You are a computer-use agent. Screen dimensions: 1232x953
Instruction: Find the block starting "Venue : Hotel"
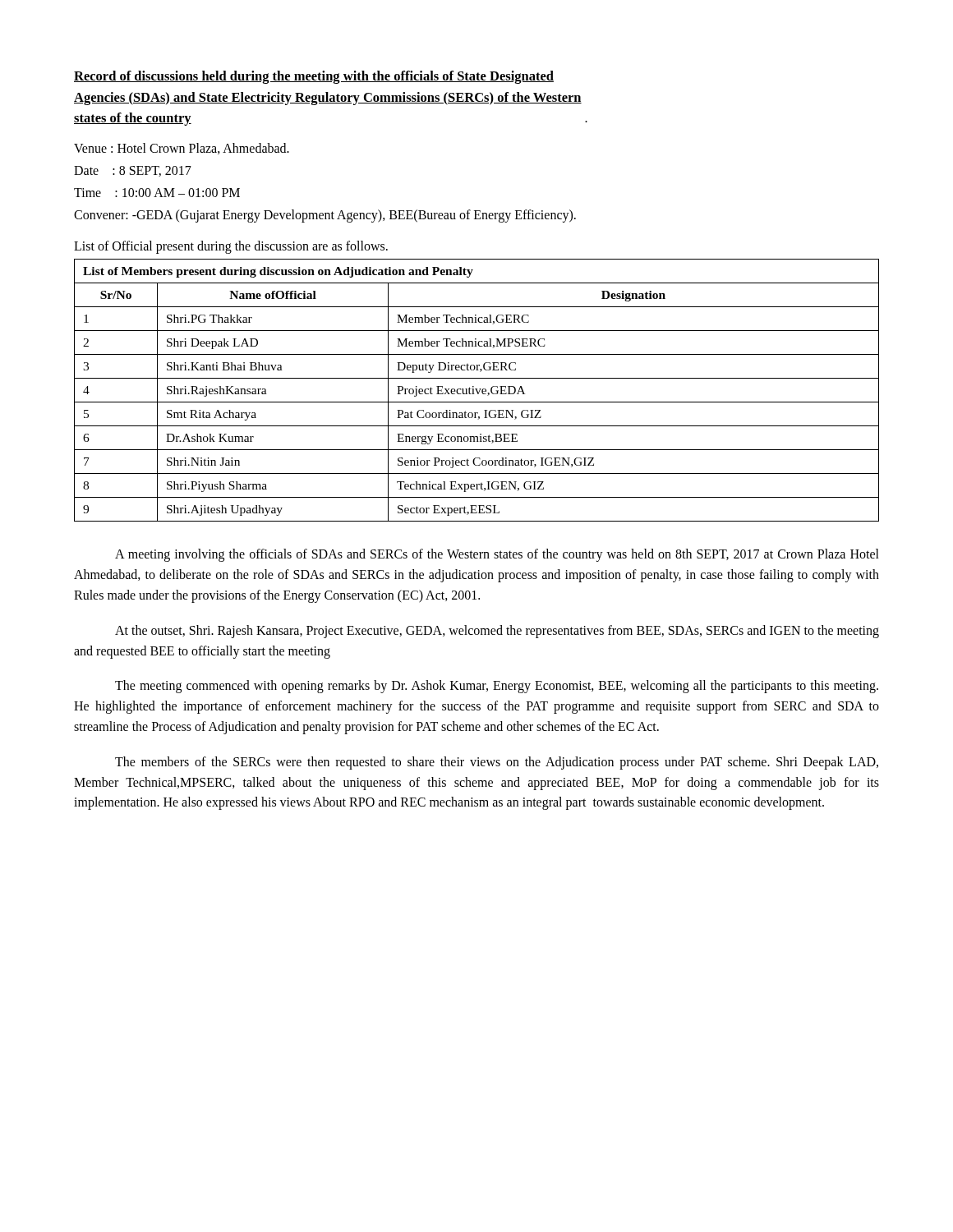[x=182, y=149]
